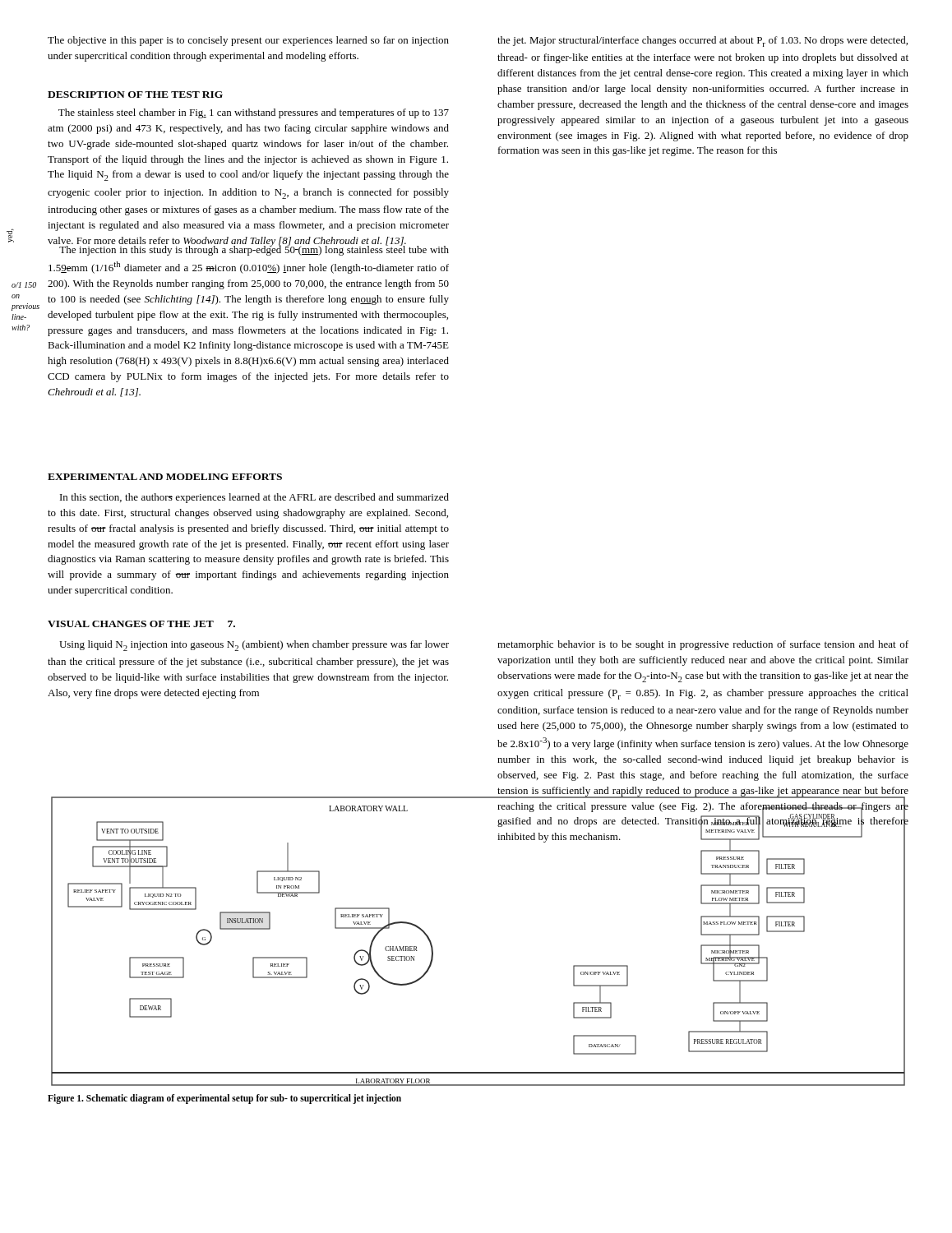
Task: Point to the block beginning "In this section, the"
Action: pos(248,543)
